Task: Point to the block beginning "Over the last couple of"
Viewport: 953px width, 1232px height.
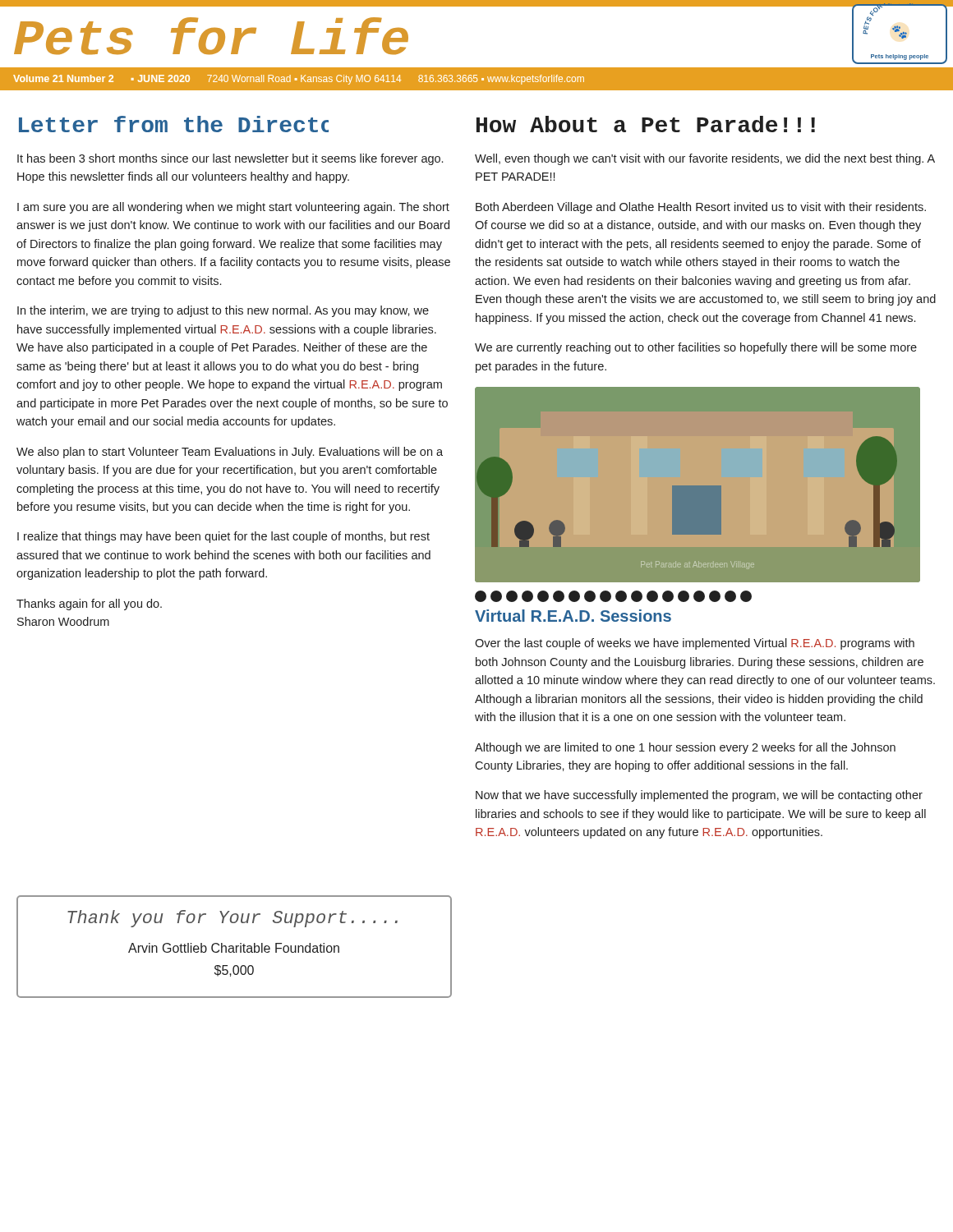Action: 705,680
